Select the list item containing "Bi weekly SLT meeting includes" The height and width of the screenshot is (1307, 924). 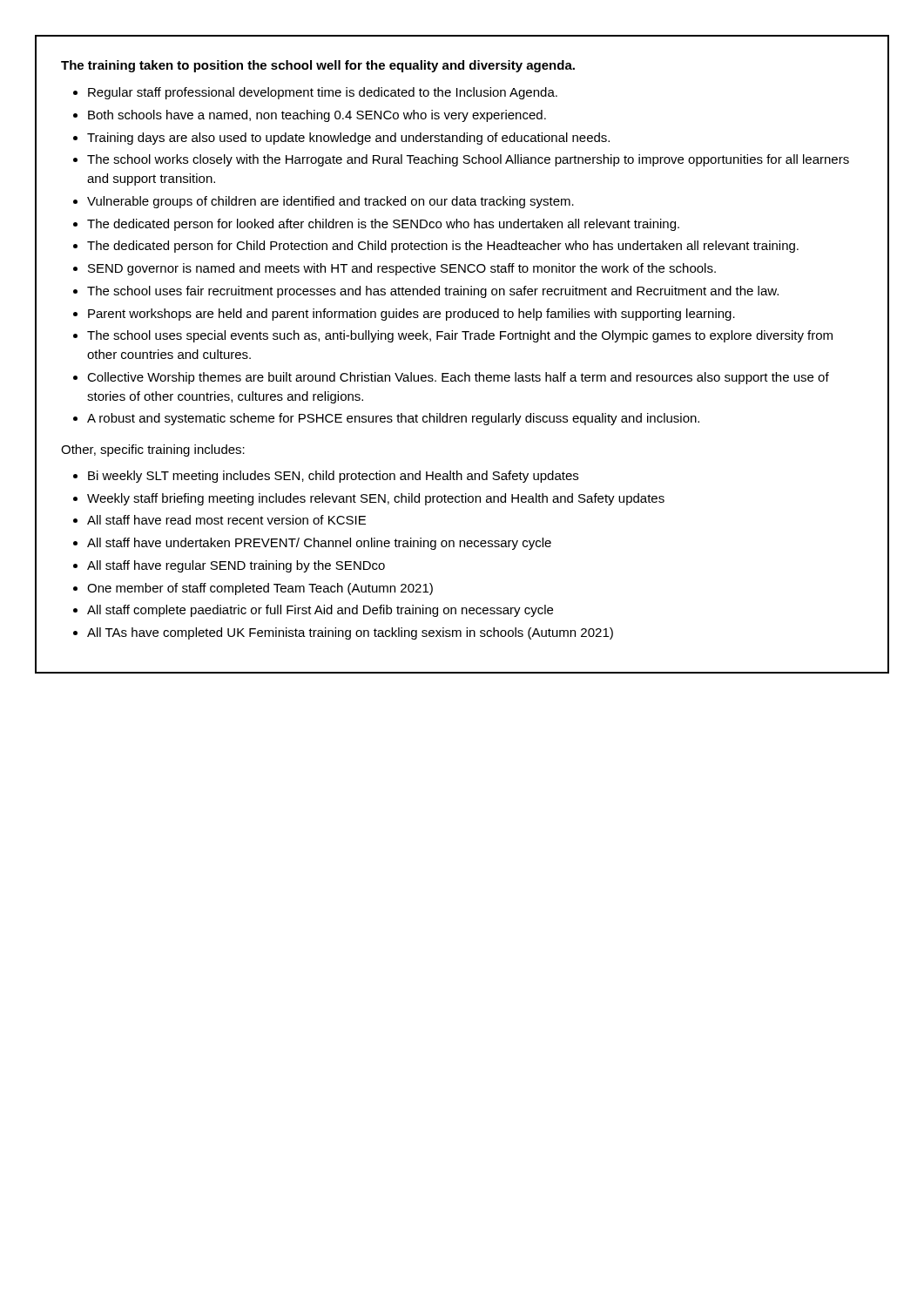[x=475, y=475]
